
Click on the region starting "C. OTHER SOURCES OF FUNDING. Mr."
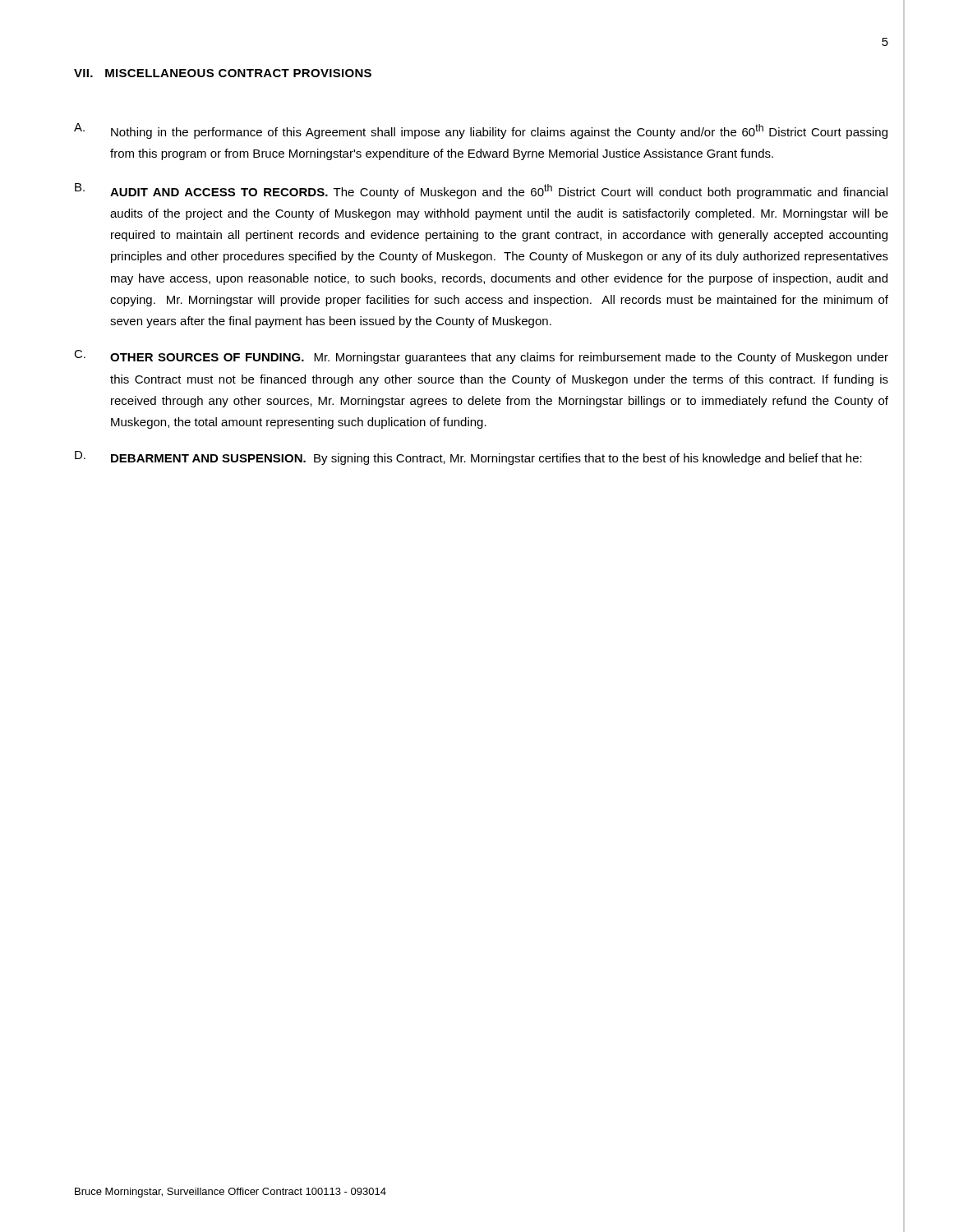pos(481,390)
